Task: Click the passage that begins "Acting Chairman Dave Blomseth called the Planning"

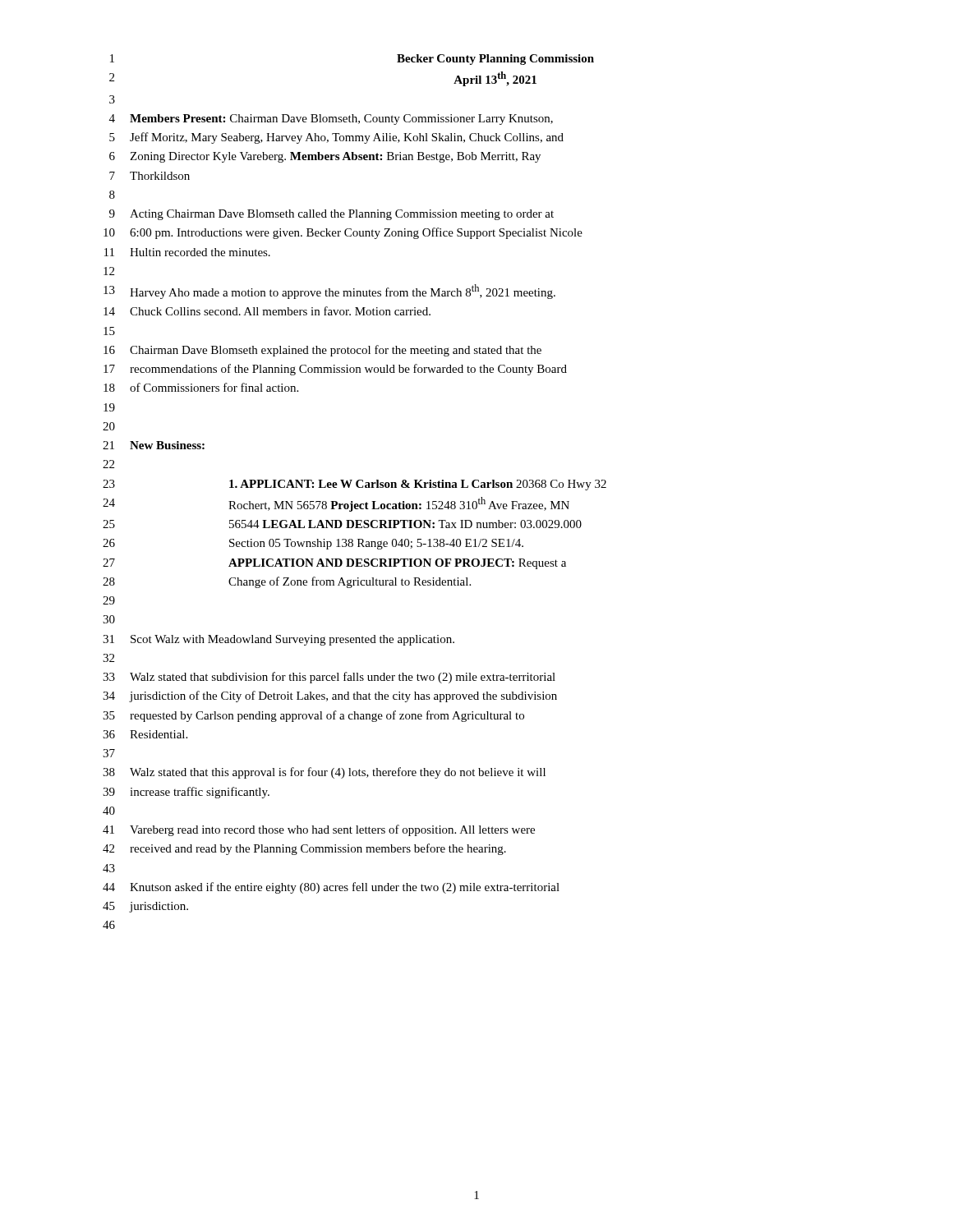Action: (x=342, y=214)
